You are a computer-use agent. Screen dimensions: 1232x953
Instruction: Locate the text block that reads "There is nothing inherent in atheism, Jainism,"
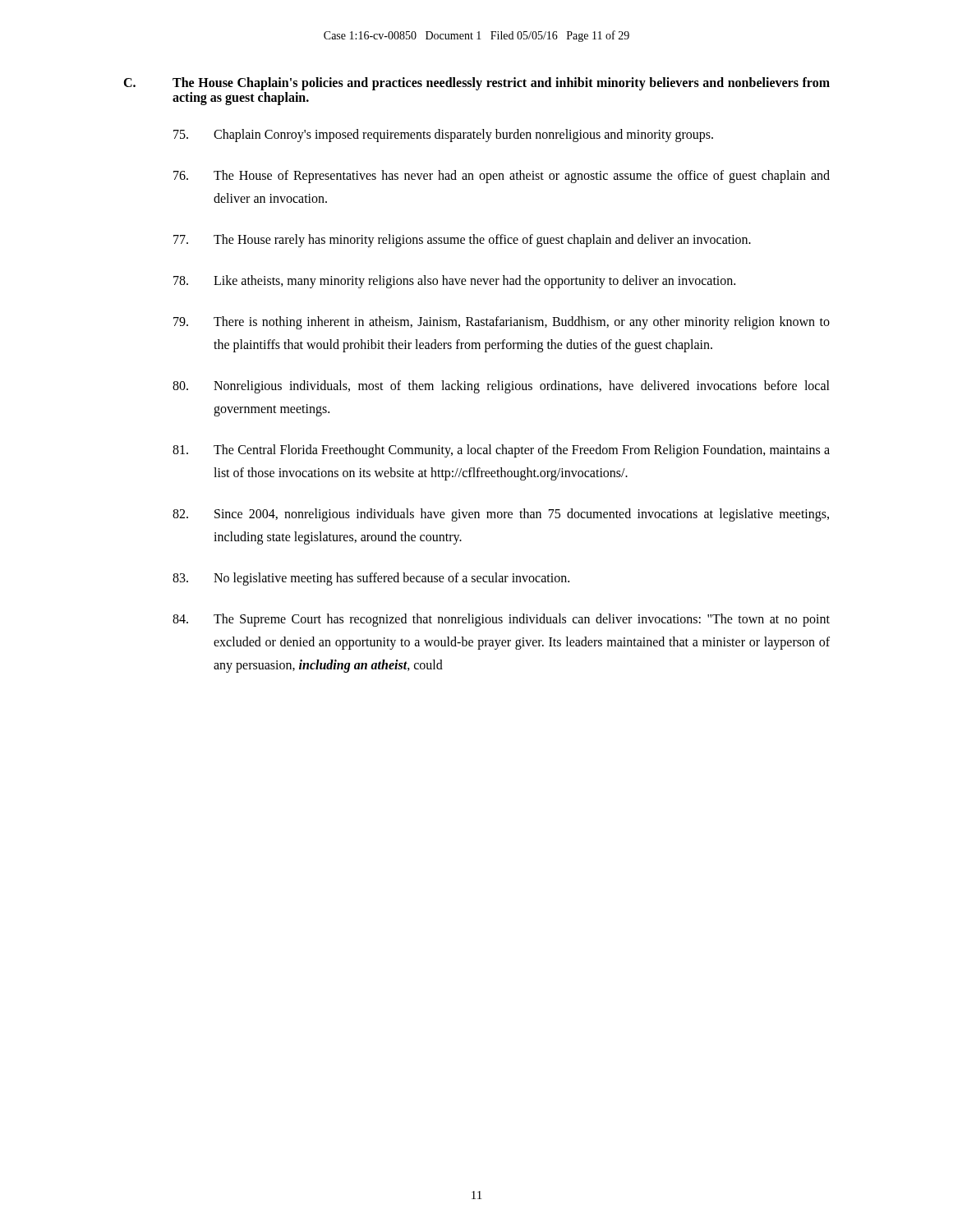(x=476, y=333)
